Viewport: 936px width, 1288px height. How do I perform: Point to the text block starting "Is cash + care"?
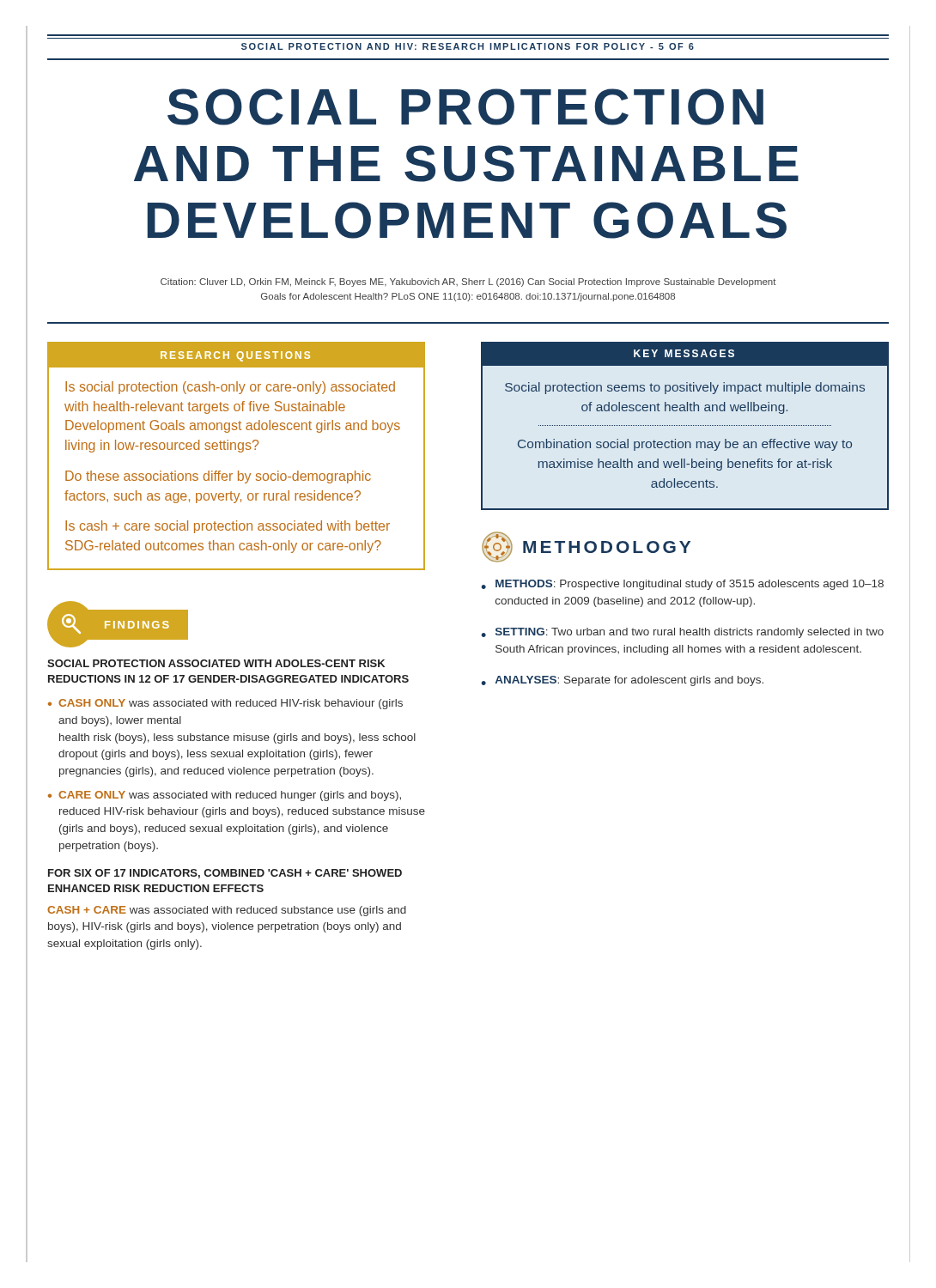(227, 536)
